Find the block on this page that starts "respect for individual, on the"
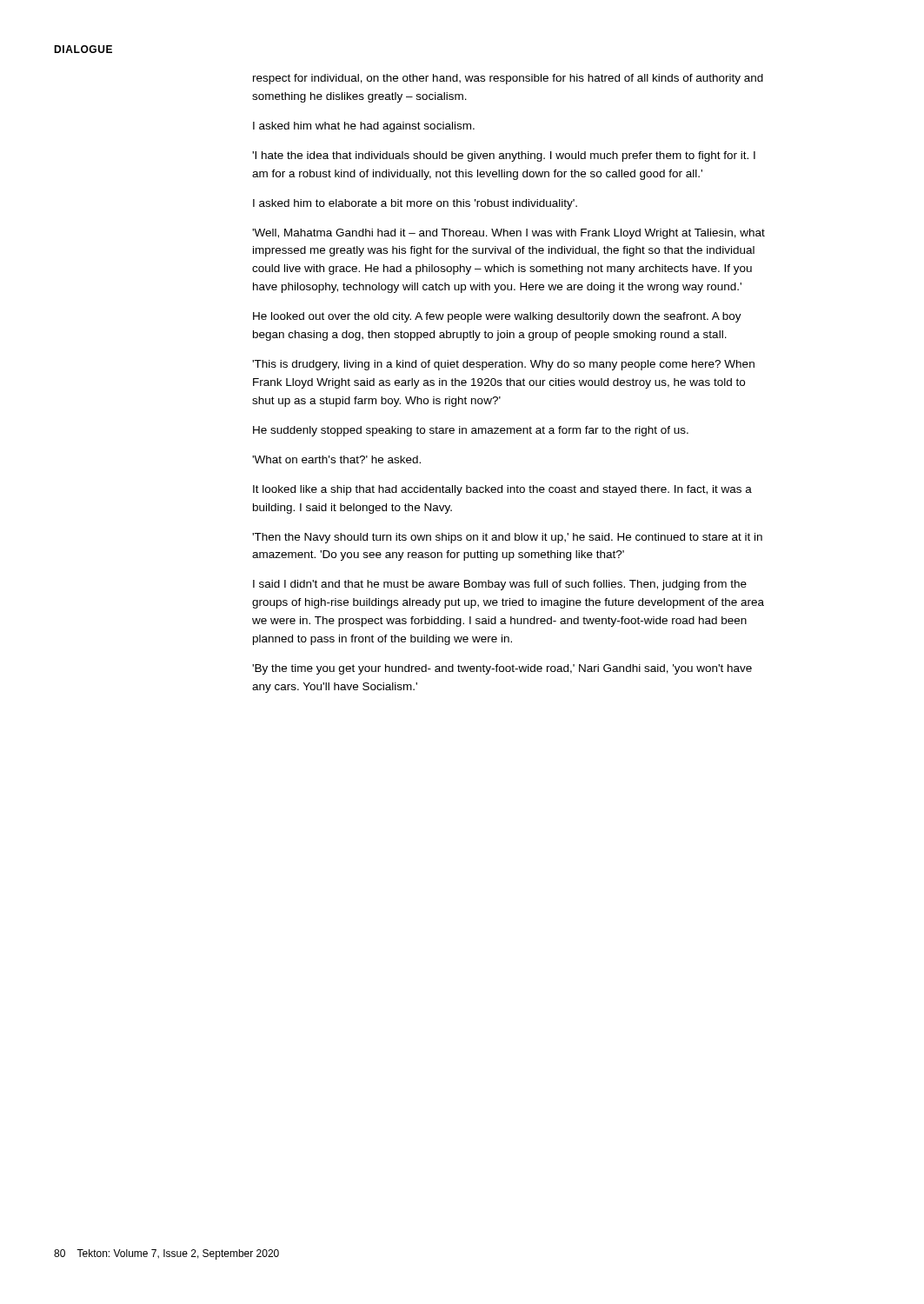Viewport: 924px width, 1304px height. (x=508, y=88)
